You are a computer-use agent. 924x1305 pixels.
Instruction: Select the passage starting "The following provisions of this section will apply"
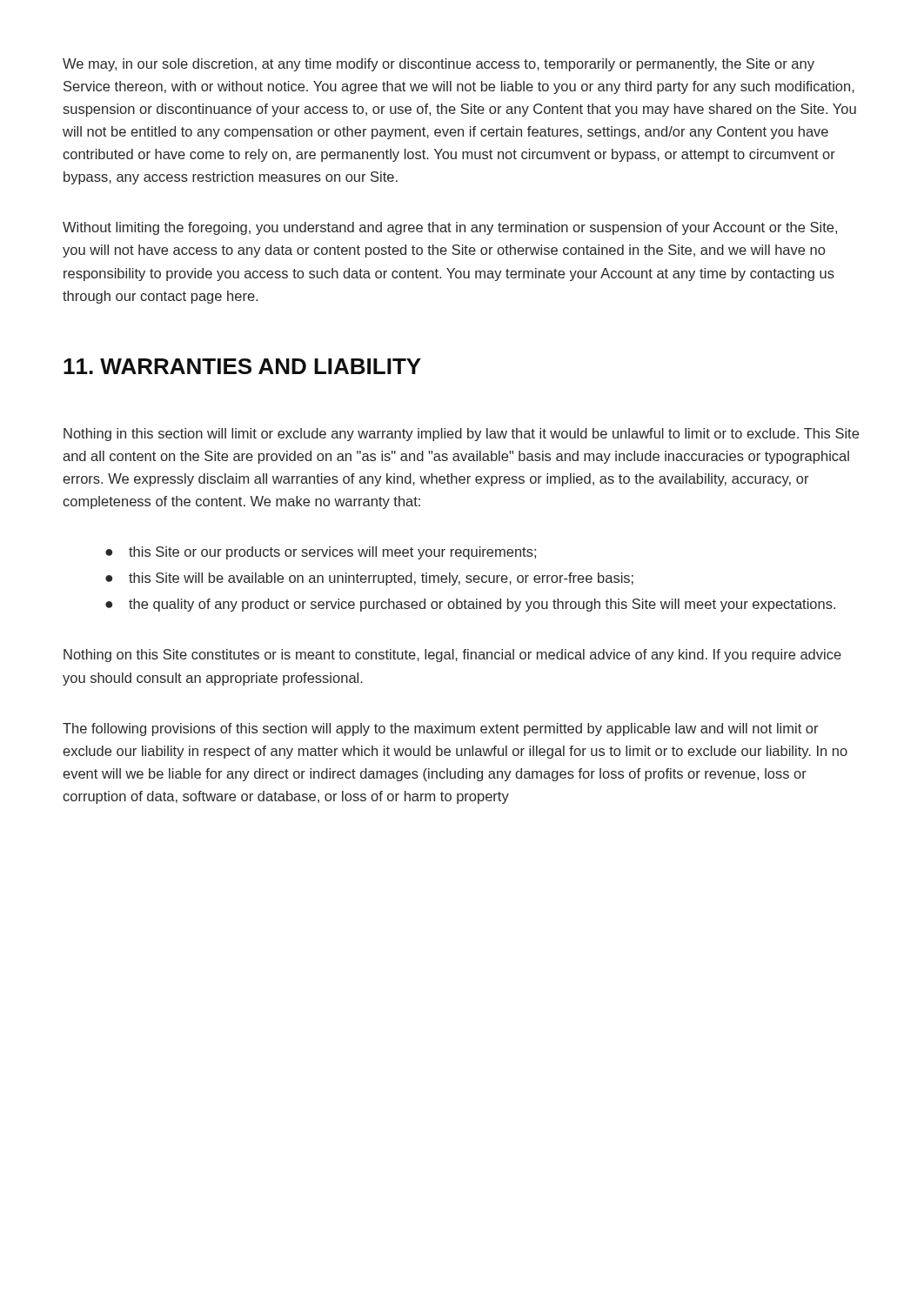[x=455, y=762]
